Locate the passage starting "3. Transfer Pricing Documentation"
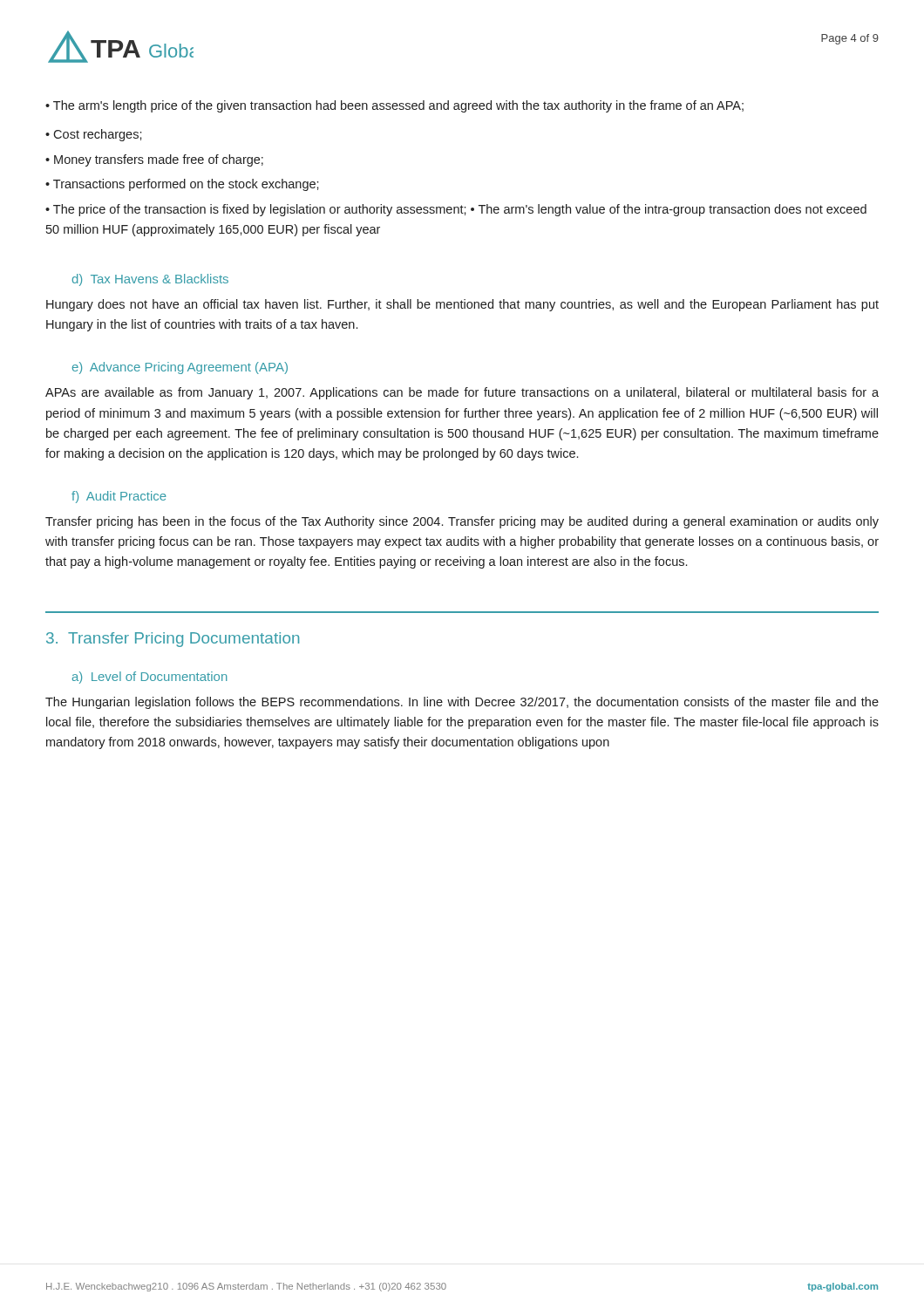 [x=173, y=638]
